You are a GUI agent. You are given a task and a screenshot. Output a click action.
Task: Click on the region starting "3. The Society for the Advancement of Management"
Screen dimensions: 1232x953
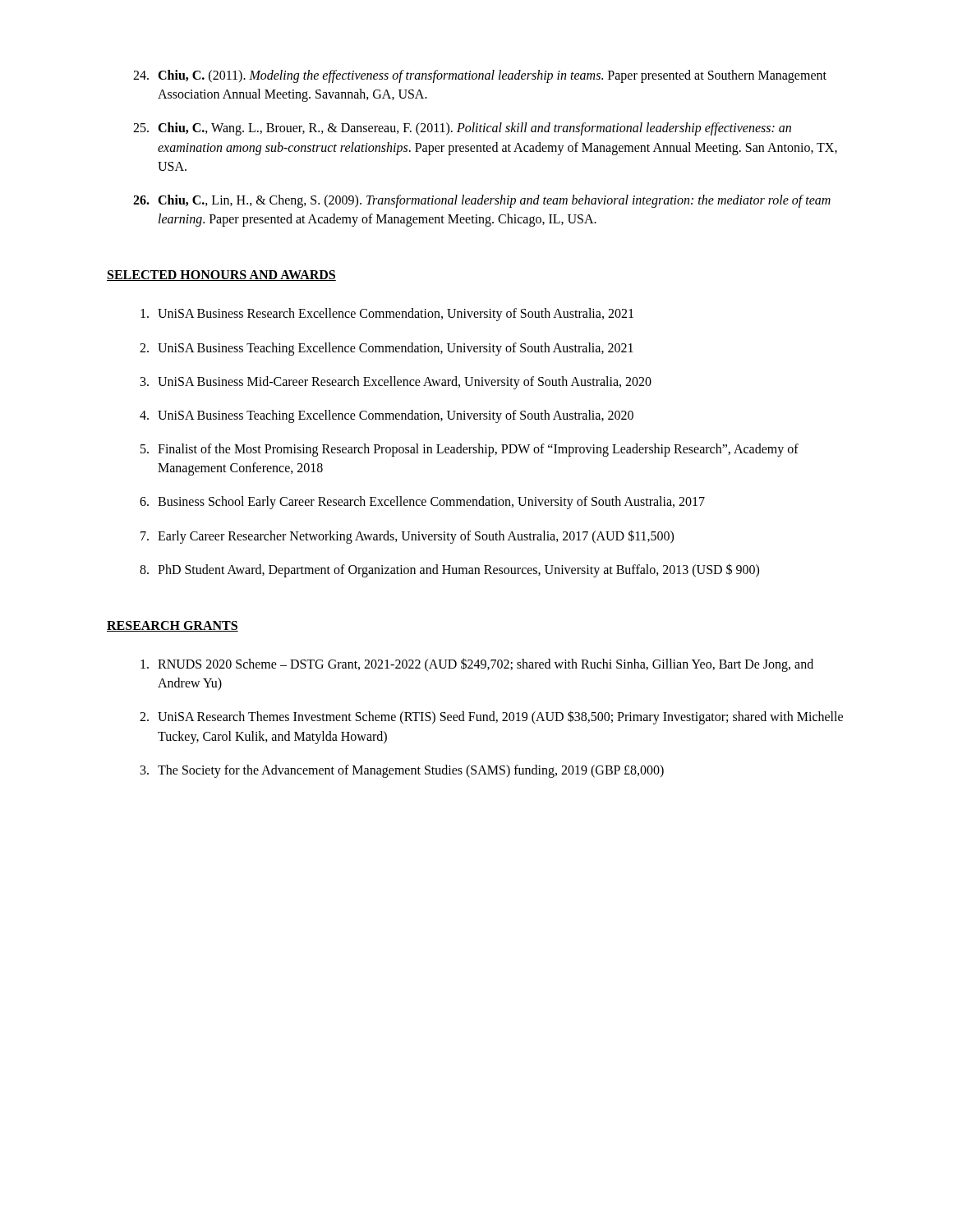476,770
